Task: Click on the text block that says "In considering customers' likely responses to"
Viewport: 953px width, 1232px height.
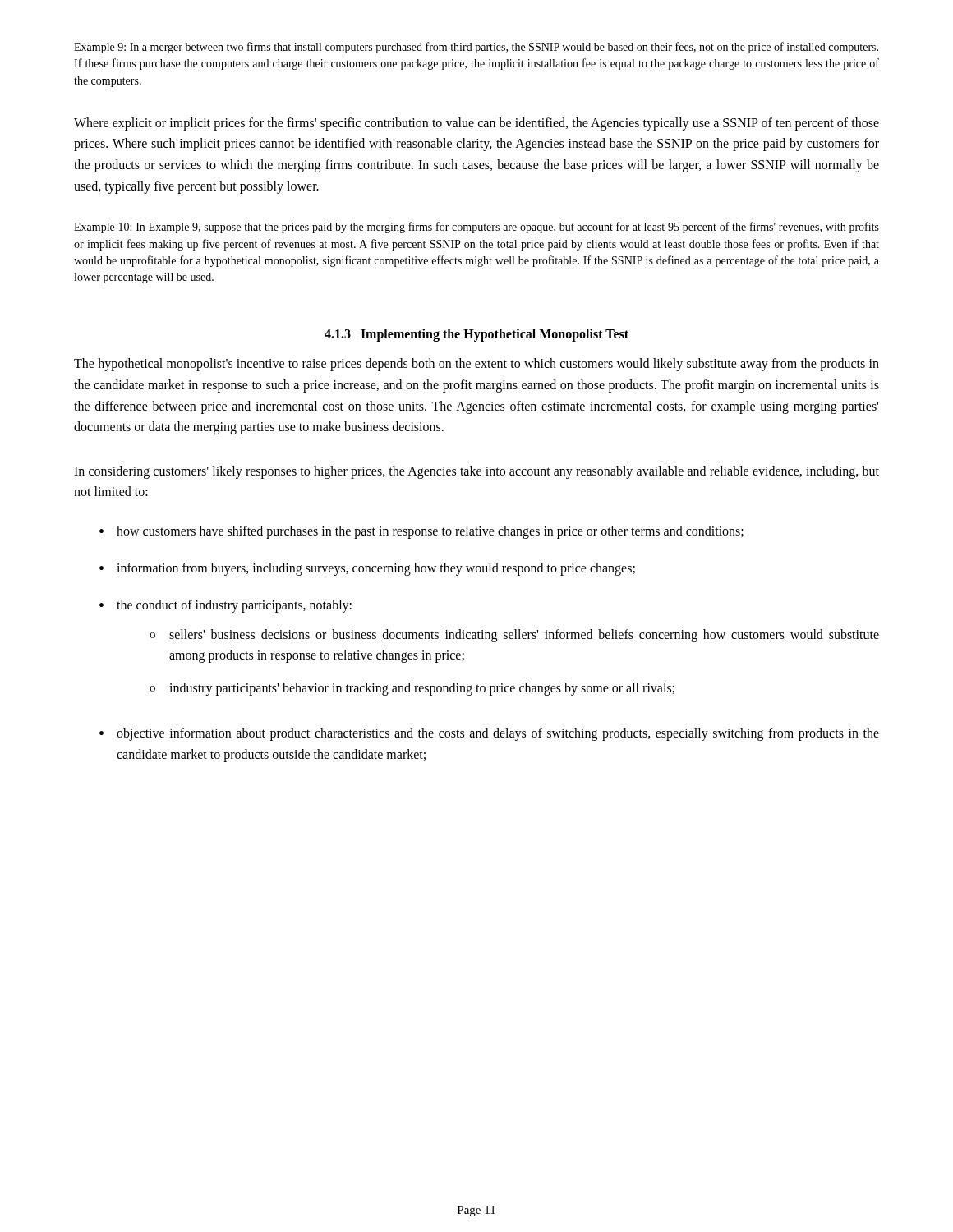Action: [x=476, y=481]
